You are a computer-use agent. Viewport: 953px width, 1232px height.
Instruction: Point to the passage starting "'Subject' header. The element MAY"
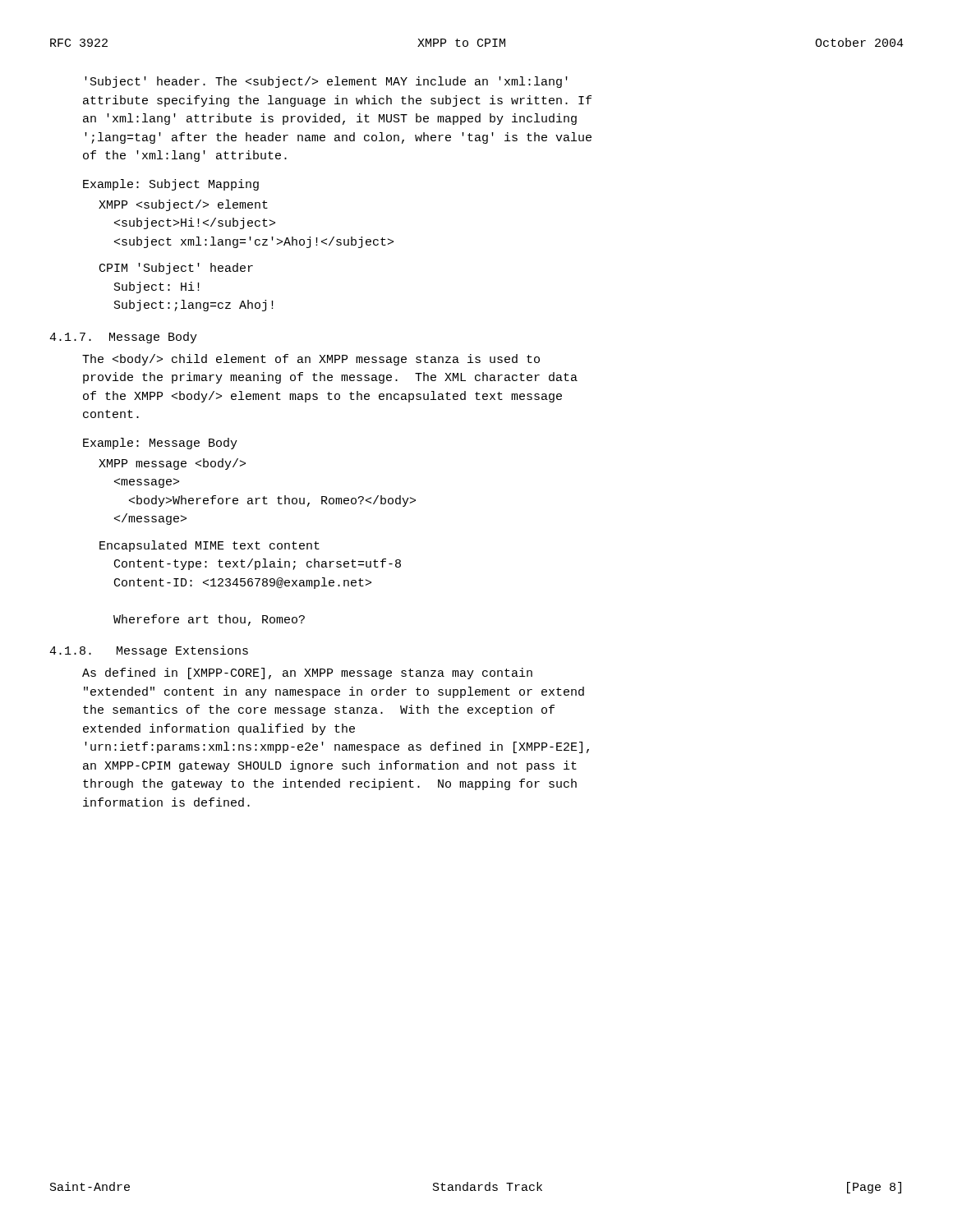click(337, 120)
